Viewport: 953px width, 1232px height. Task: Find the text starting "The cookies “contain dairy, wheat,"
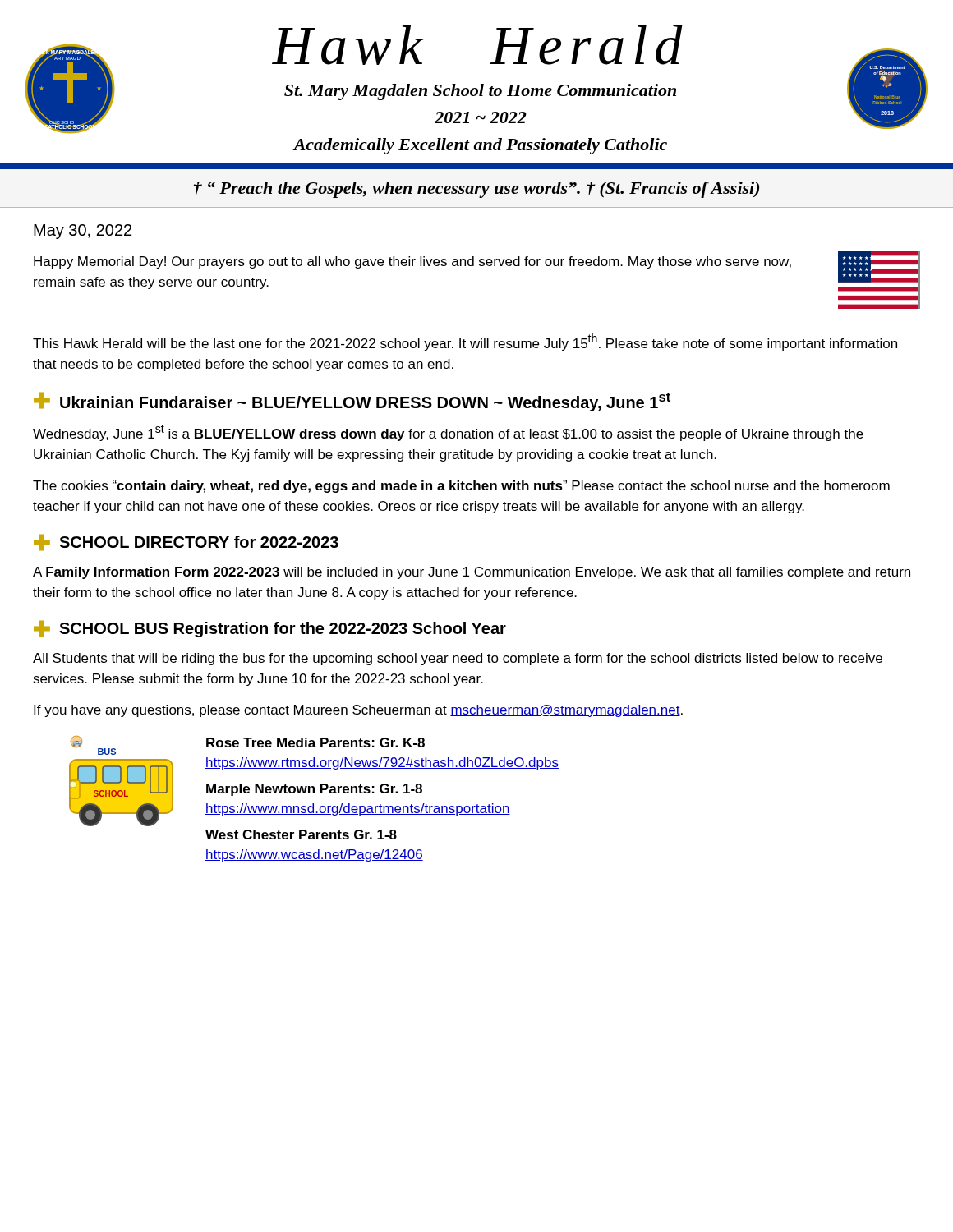pyautogui.click(x=476, y=496)
